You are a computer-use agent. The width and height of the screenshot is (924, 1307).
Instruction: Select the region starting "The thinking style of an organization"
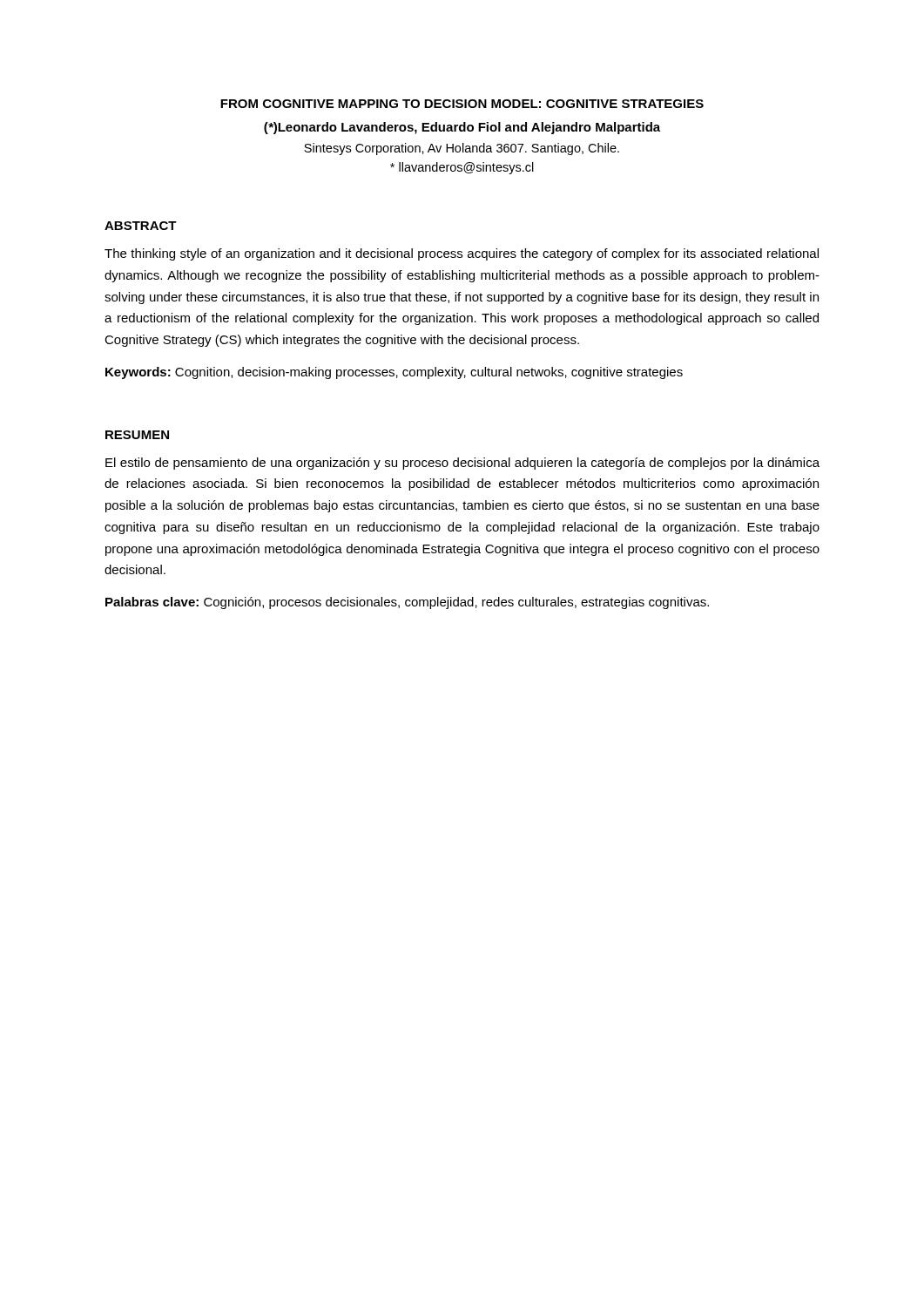pyautogui.click(x=462, y=296)
